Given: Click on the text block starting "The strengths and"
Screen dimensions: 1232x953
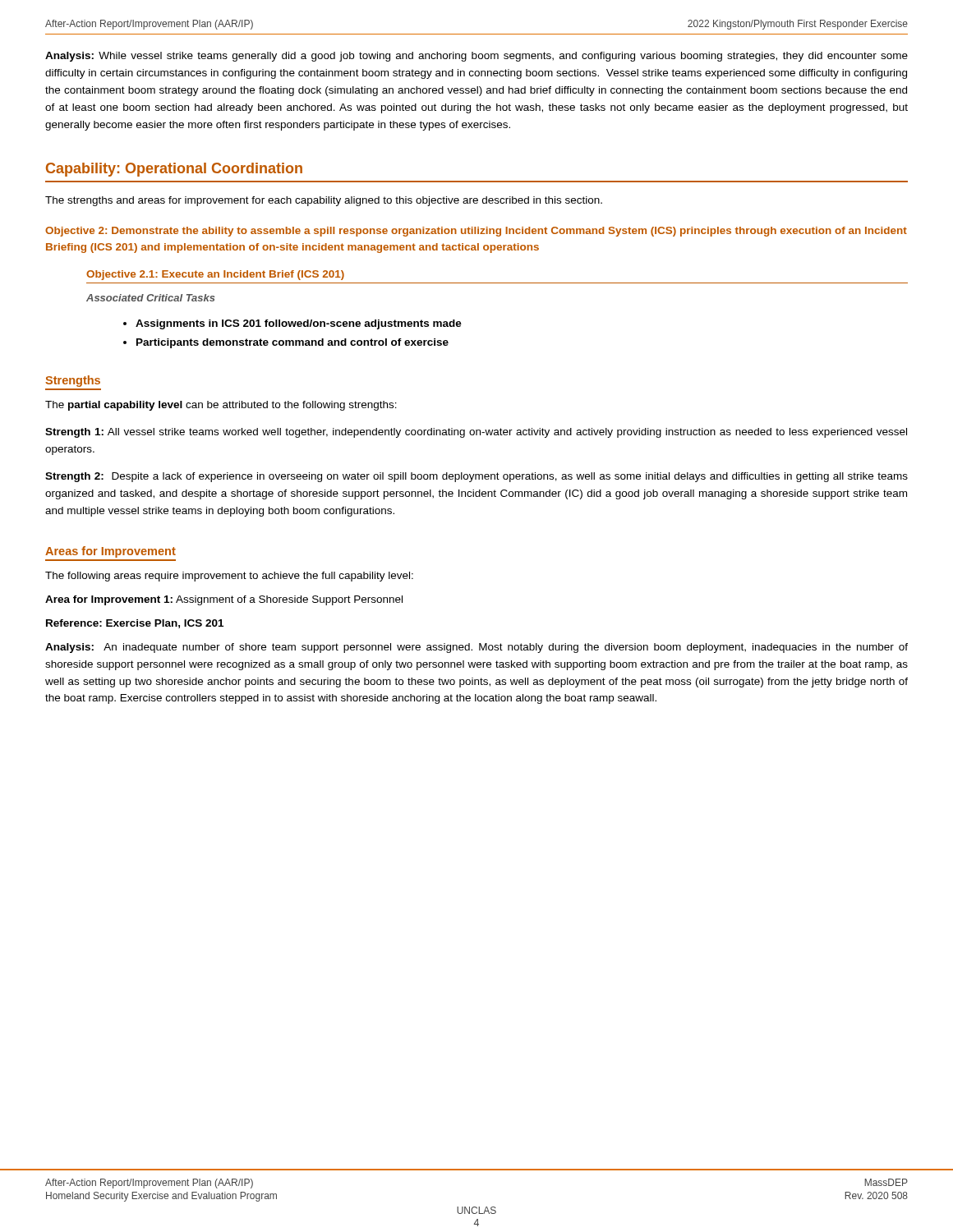Looking at the screenshot, I should (324, 200).
